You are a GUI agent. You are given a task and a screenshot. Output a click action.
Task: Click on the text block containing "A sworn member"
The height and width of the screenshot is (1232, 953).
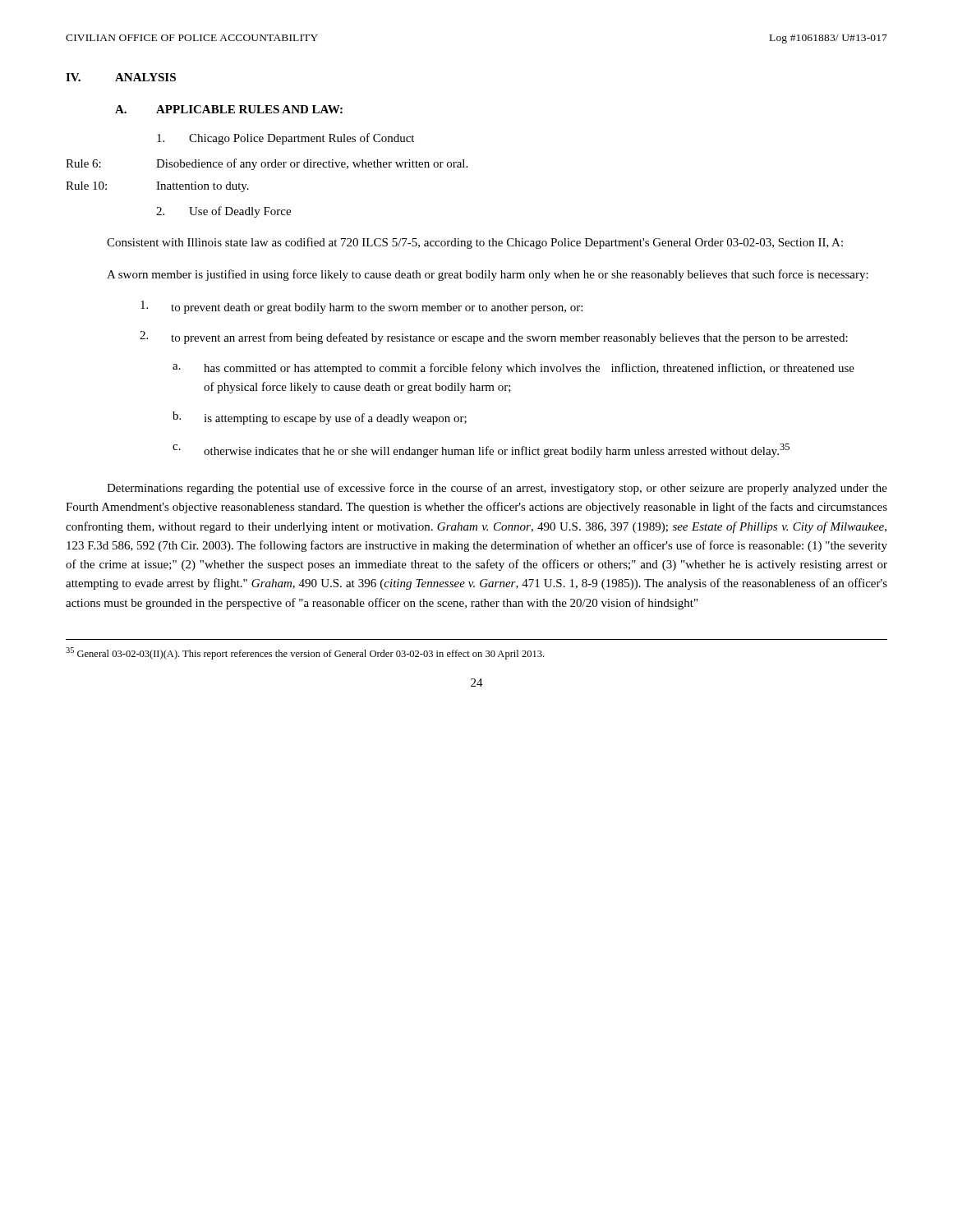(488, 275)
